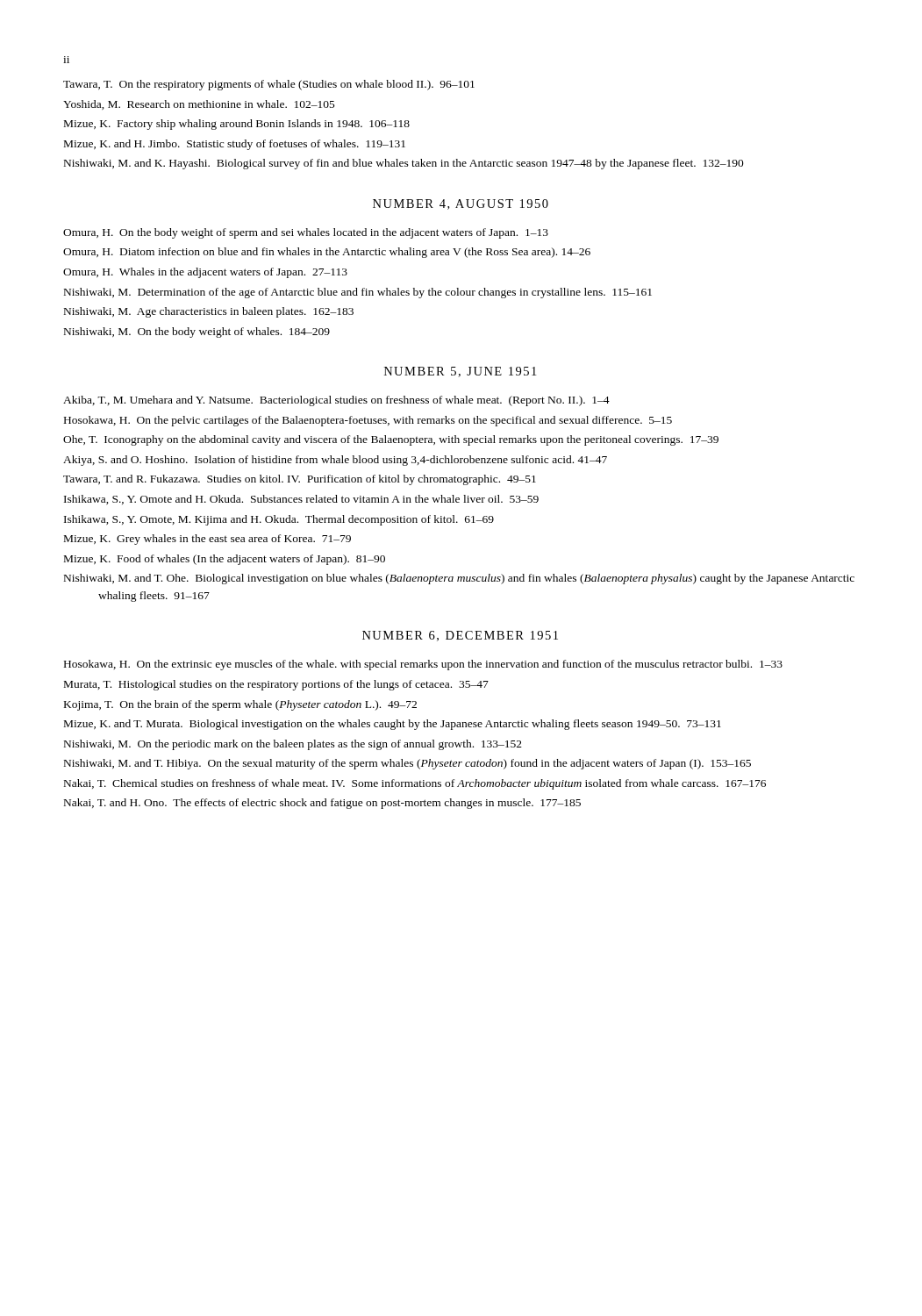Navigate to the block starting "Tawara, T. On the respiratory pigments of whale"

point(269,84)
